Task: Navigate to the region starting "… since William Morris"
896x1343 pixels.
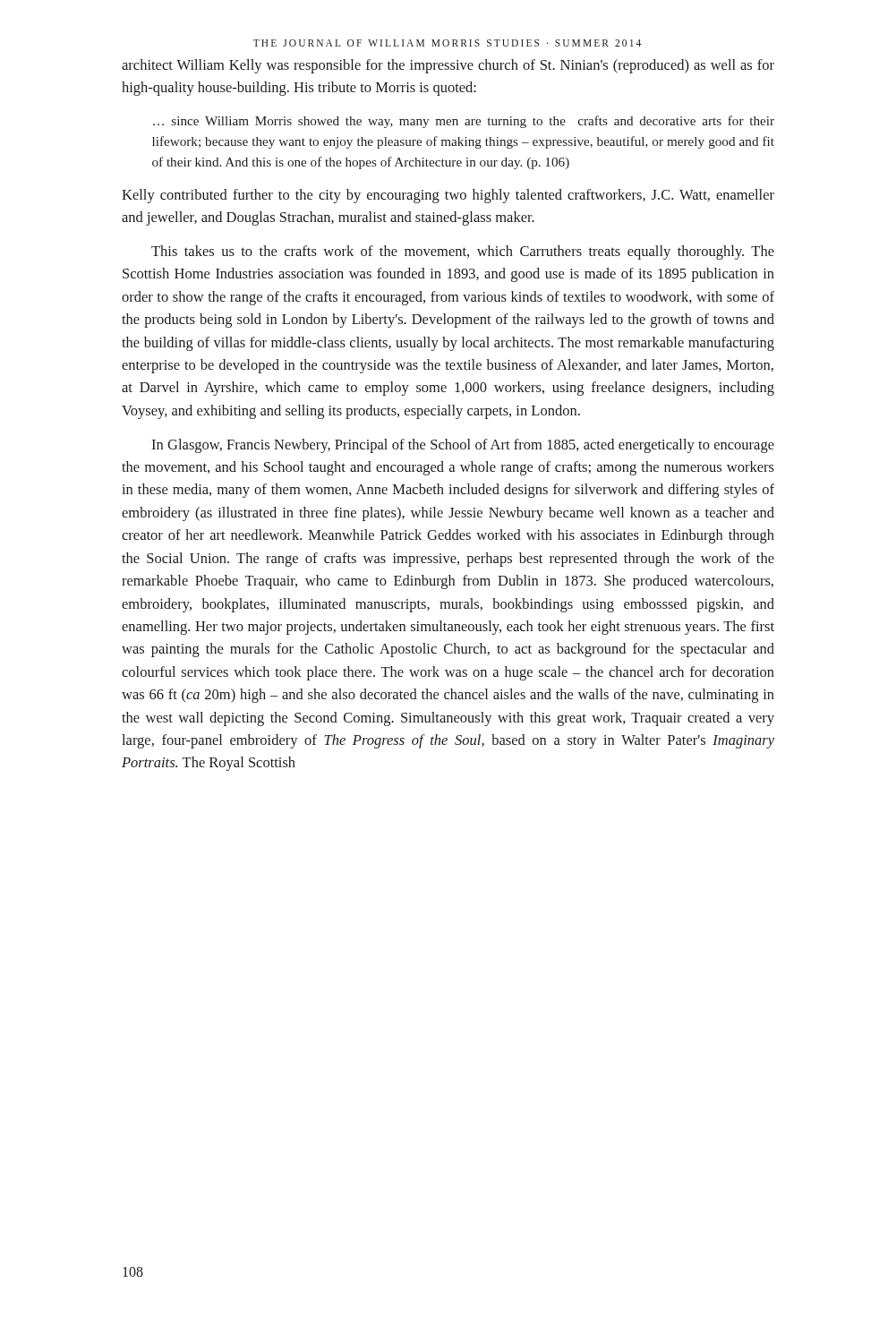Action: [463, 141]
